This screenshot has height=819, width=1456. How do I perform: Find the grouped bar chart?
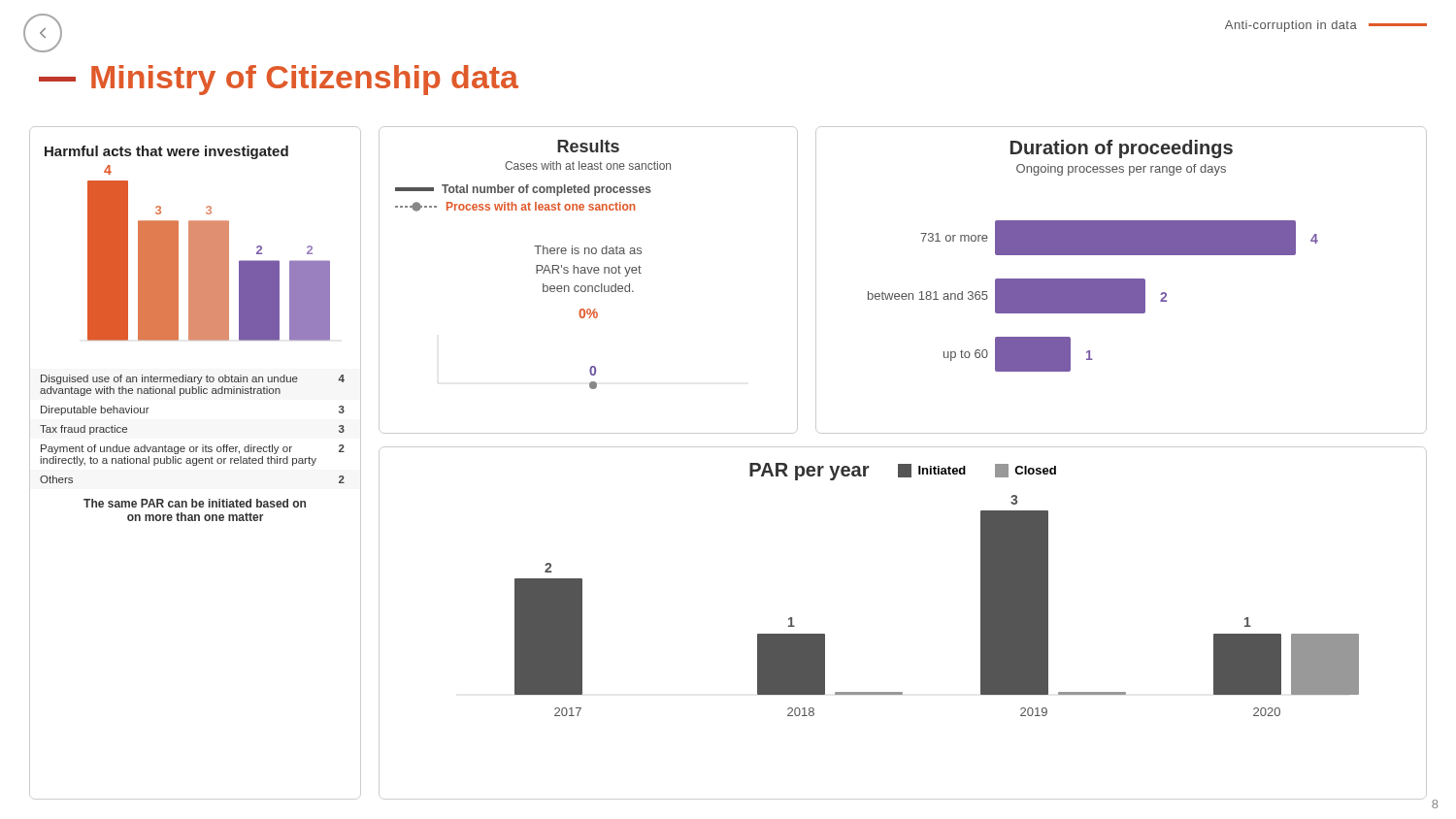point(903,623)
